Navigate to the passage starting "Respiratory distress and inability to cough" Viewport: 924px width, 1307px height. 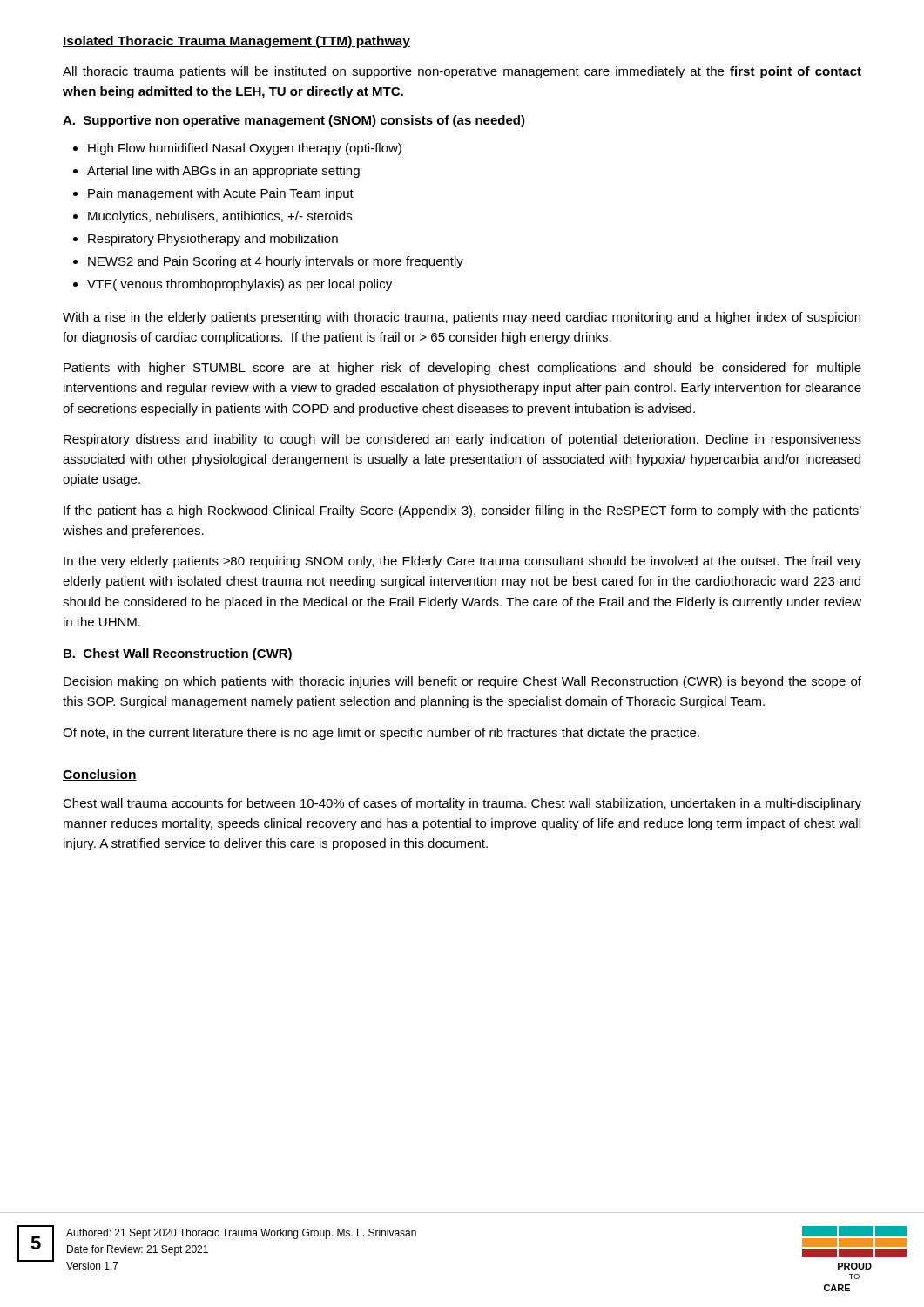[462, 459]
